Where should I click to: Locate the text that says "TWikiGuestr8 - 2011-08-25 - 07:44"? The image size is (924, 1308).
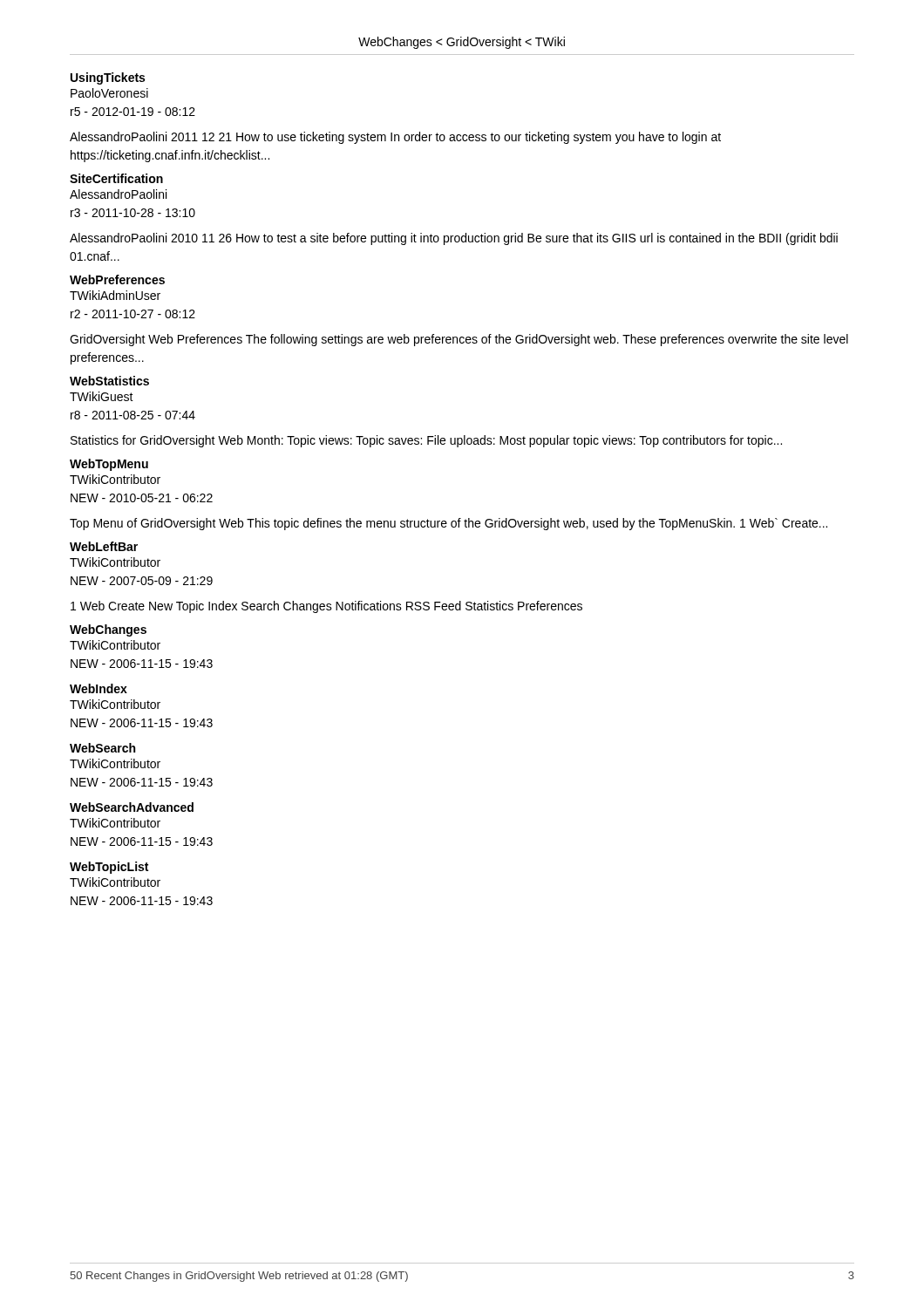coord(133,406)
